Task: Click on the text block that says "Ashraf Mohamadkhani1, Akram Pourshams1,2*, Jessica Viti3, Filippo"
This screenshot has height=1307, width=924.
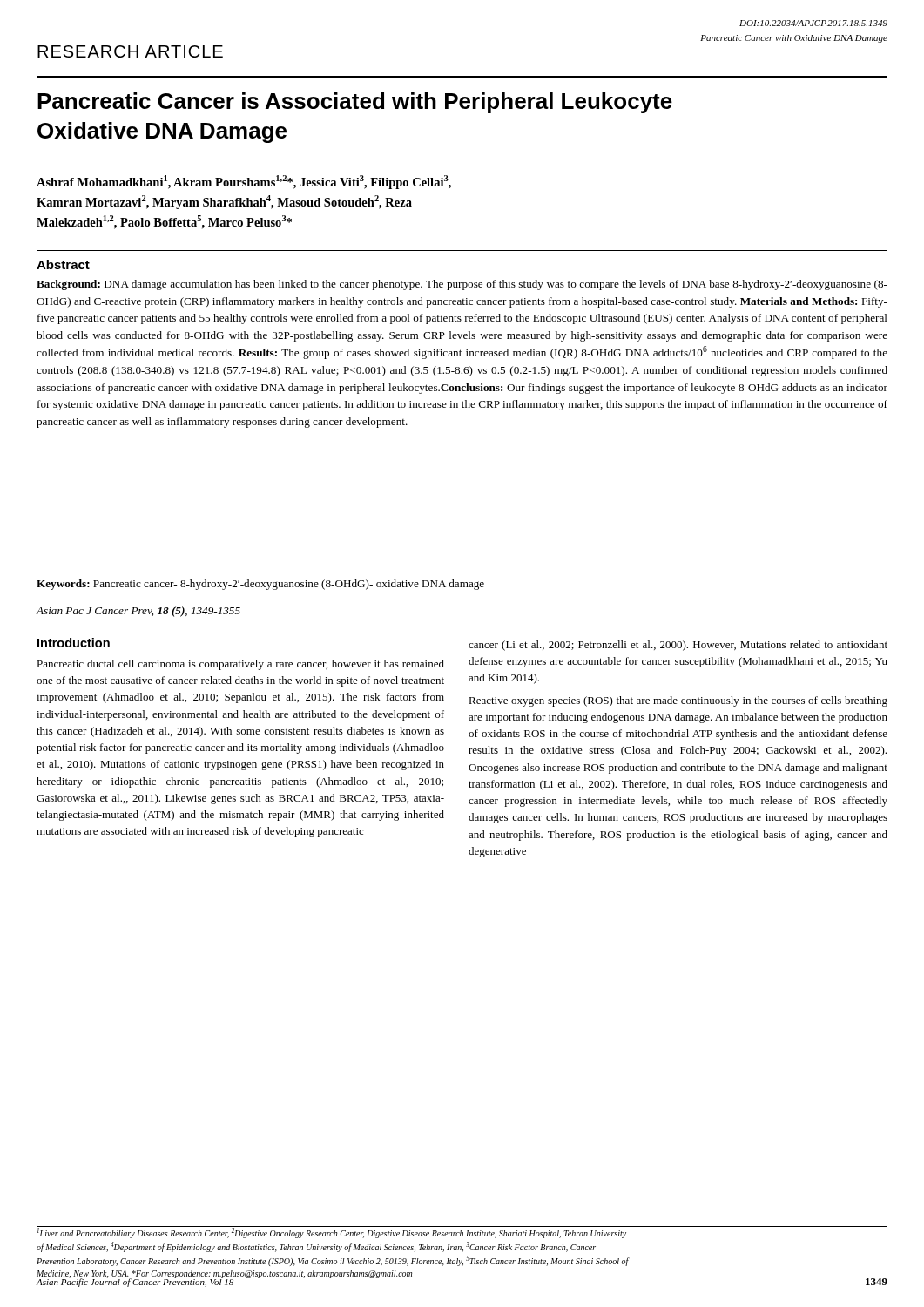Action: pos(244,201)
